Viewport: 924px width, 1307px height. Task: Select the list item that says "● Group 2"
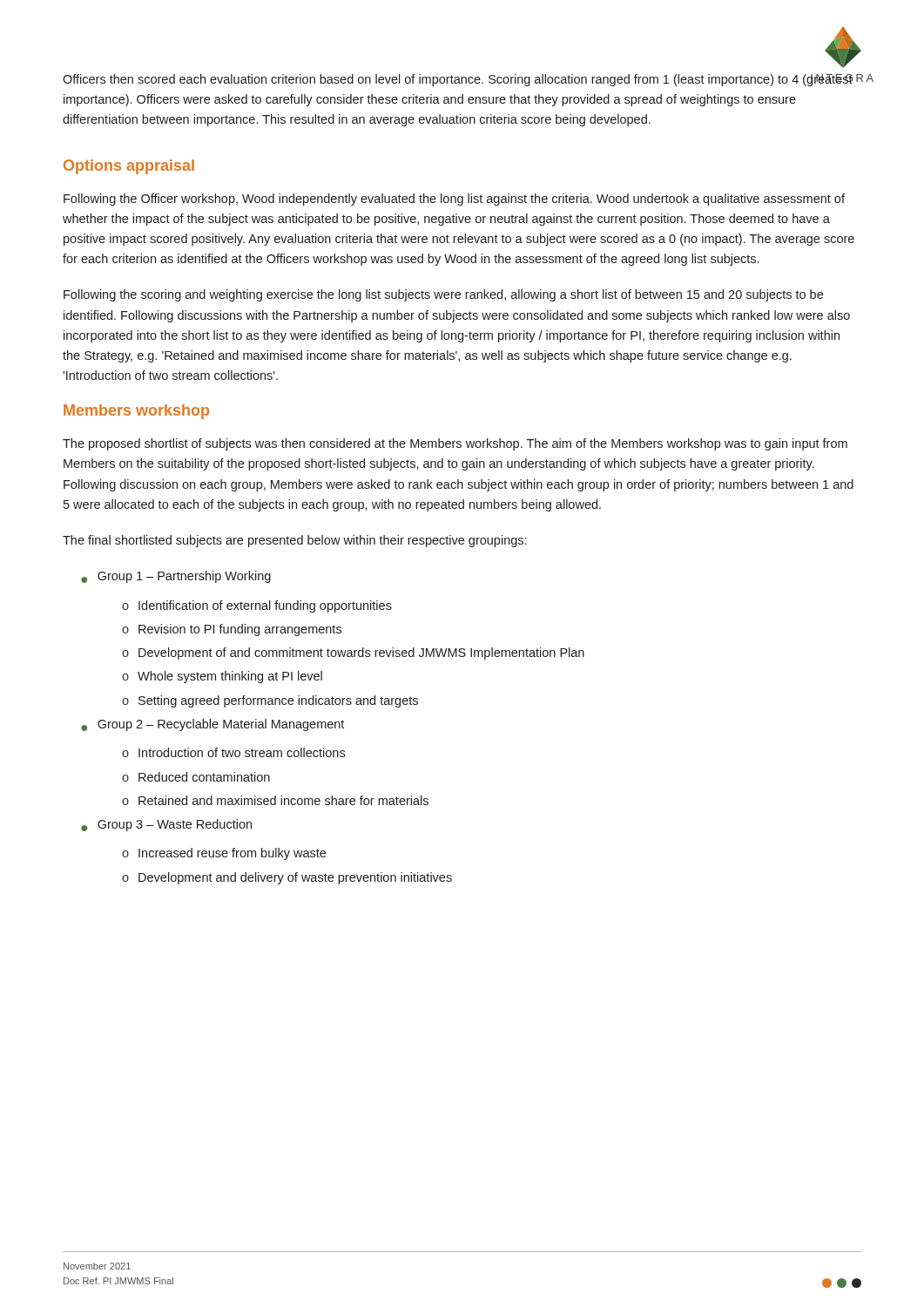[x=212, y=726]
